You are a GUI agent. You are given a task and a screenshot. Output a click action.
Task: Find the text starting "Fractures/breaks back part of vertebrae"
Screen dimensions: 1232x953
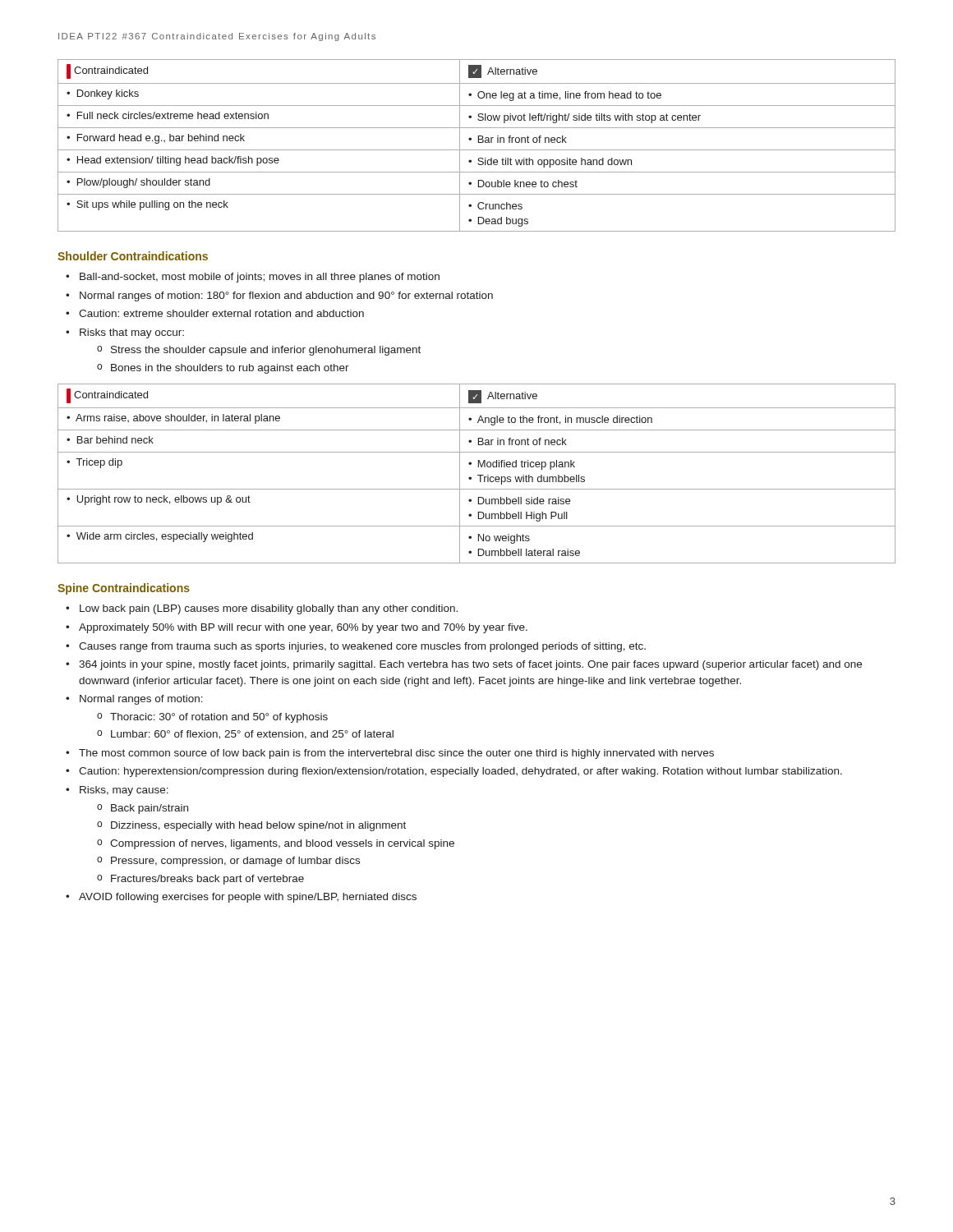[x=207, y=878]
